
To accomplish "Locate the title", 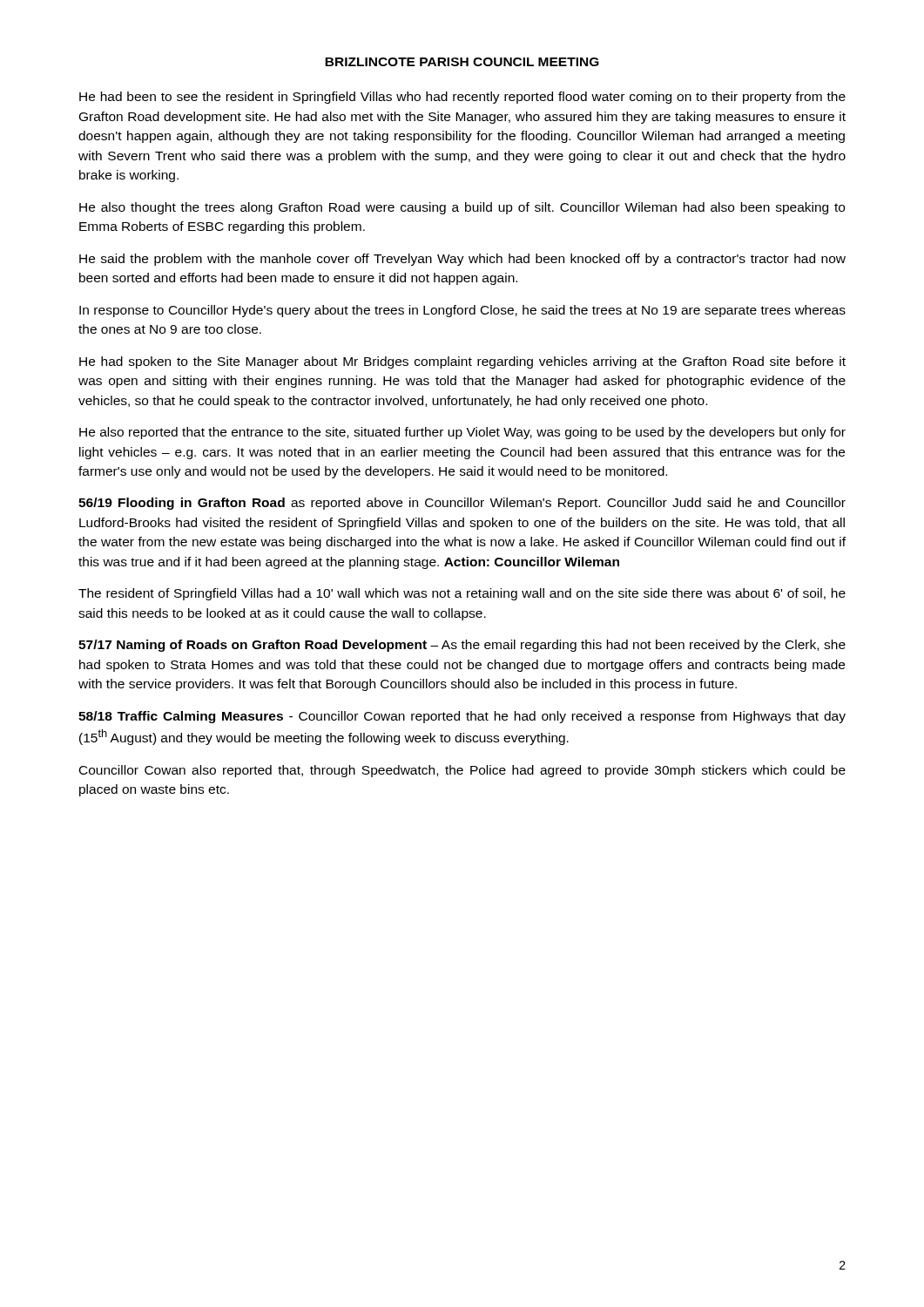I will click(462, 61).
